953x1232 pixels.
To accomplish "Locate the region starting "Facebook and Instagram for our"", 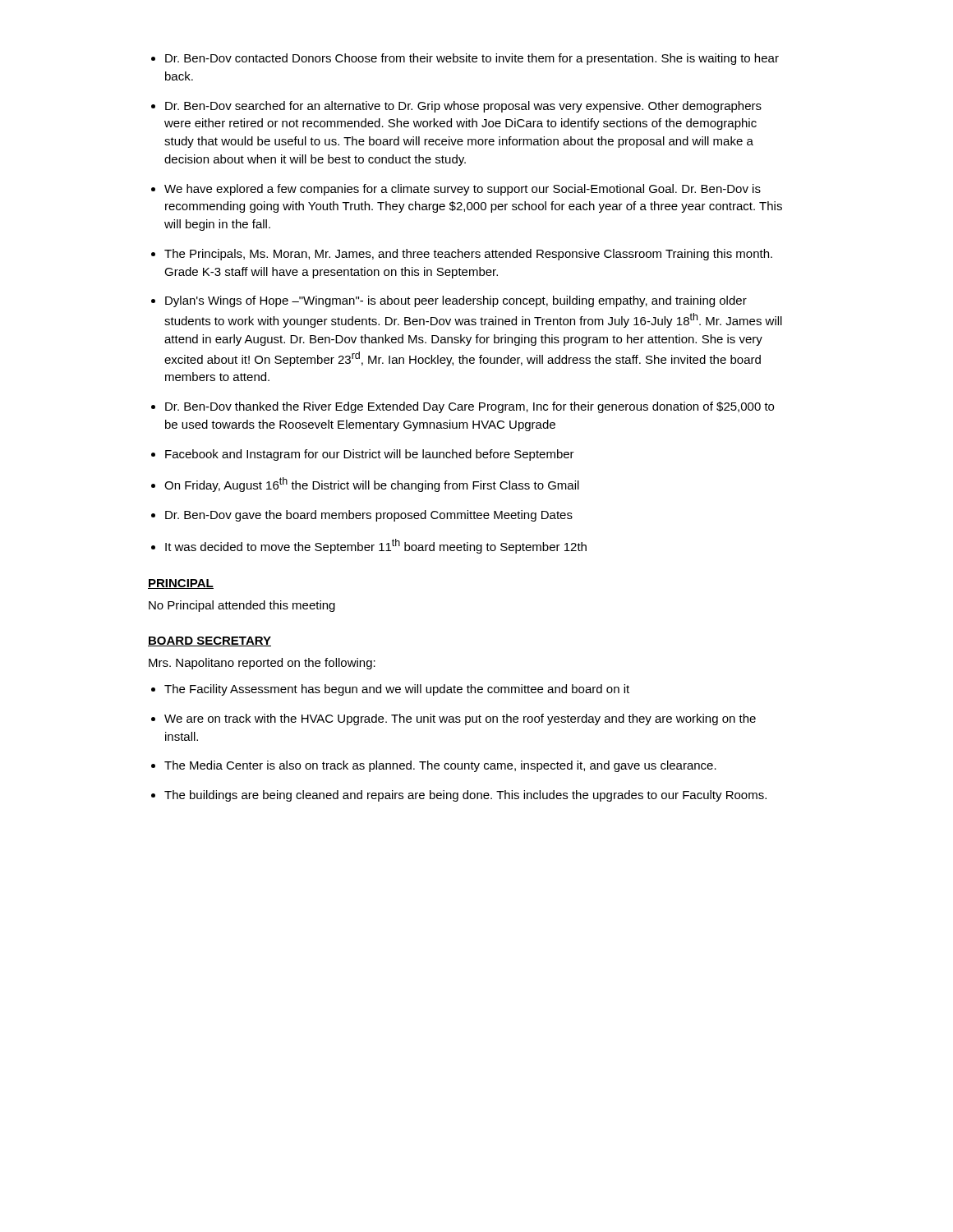I will point(476,454).
